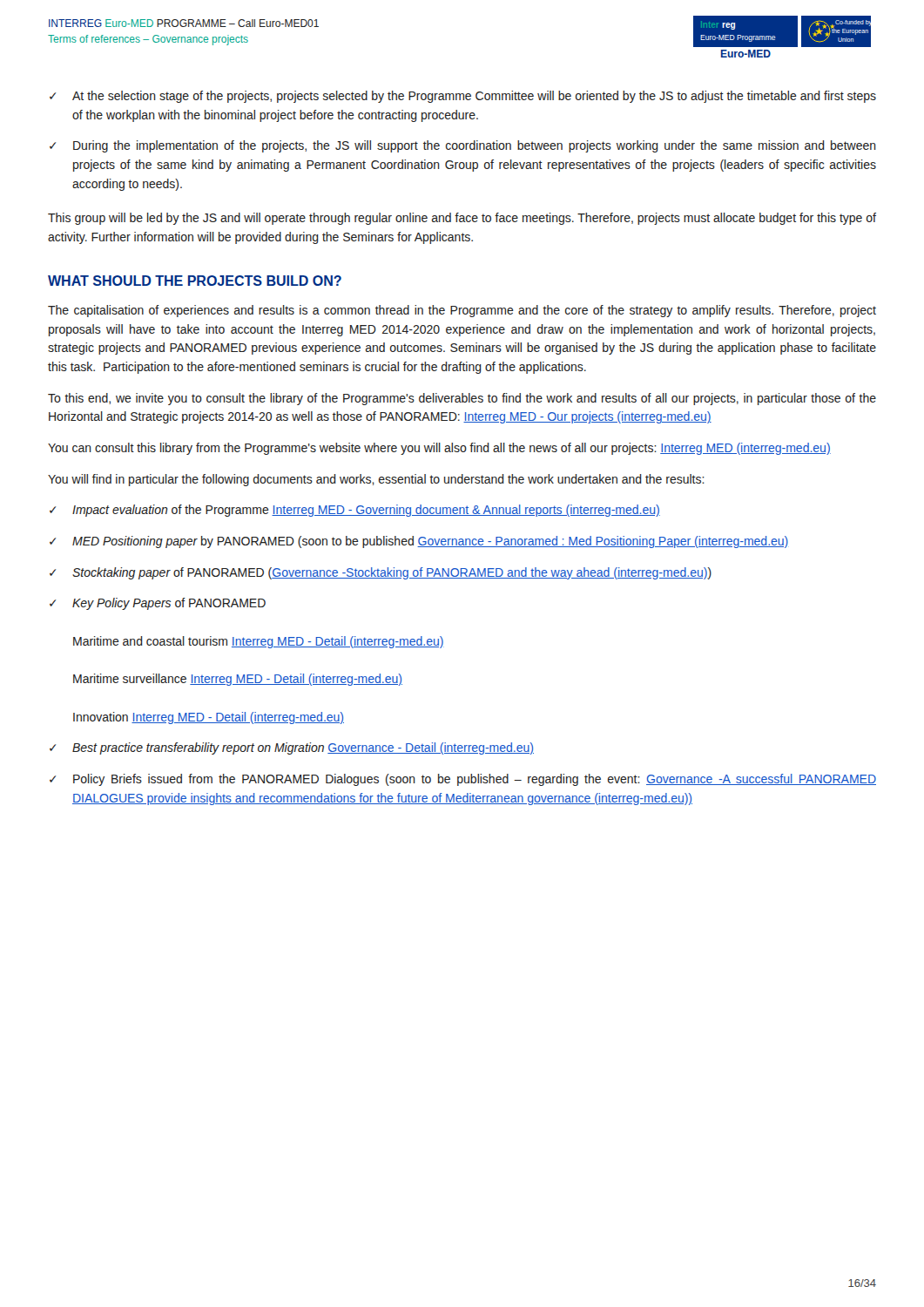924x1307 pixels.
Task: Click on the list item containing "During the implementation of the projects, the JS"
Action: pyautogui.click(x=474, y=165)
